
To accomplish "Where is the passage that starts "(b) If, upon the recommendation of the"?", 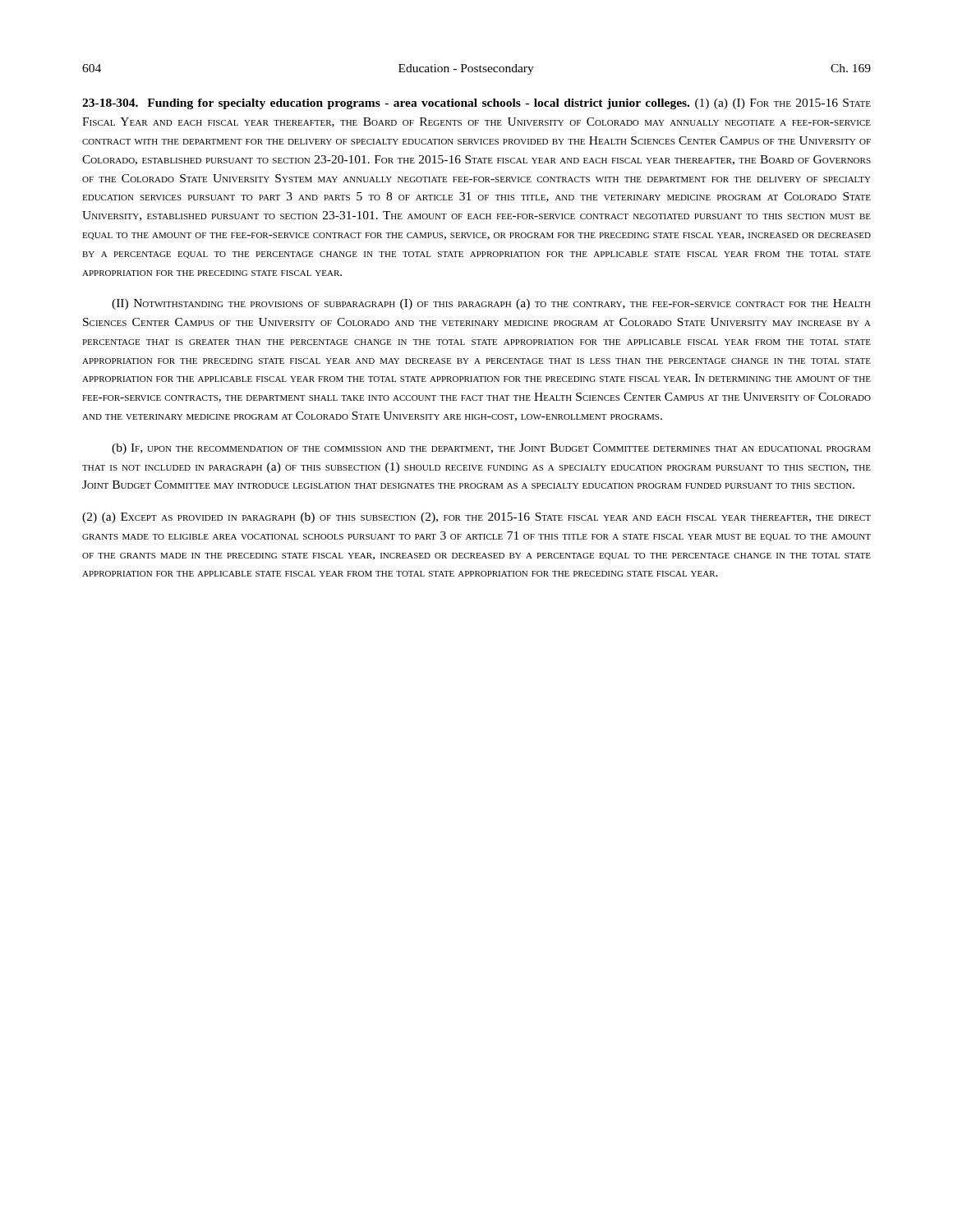I will (x=476, y=466).
